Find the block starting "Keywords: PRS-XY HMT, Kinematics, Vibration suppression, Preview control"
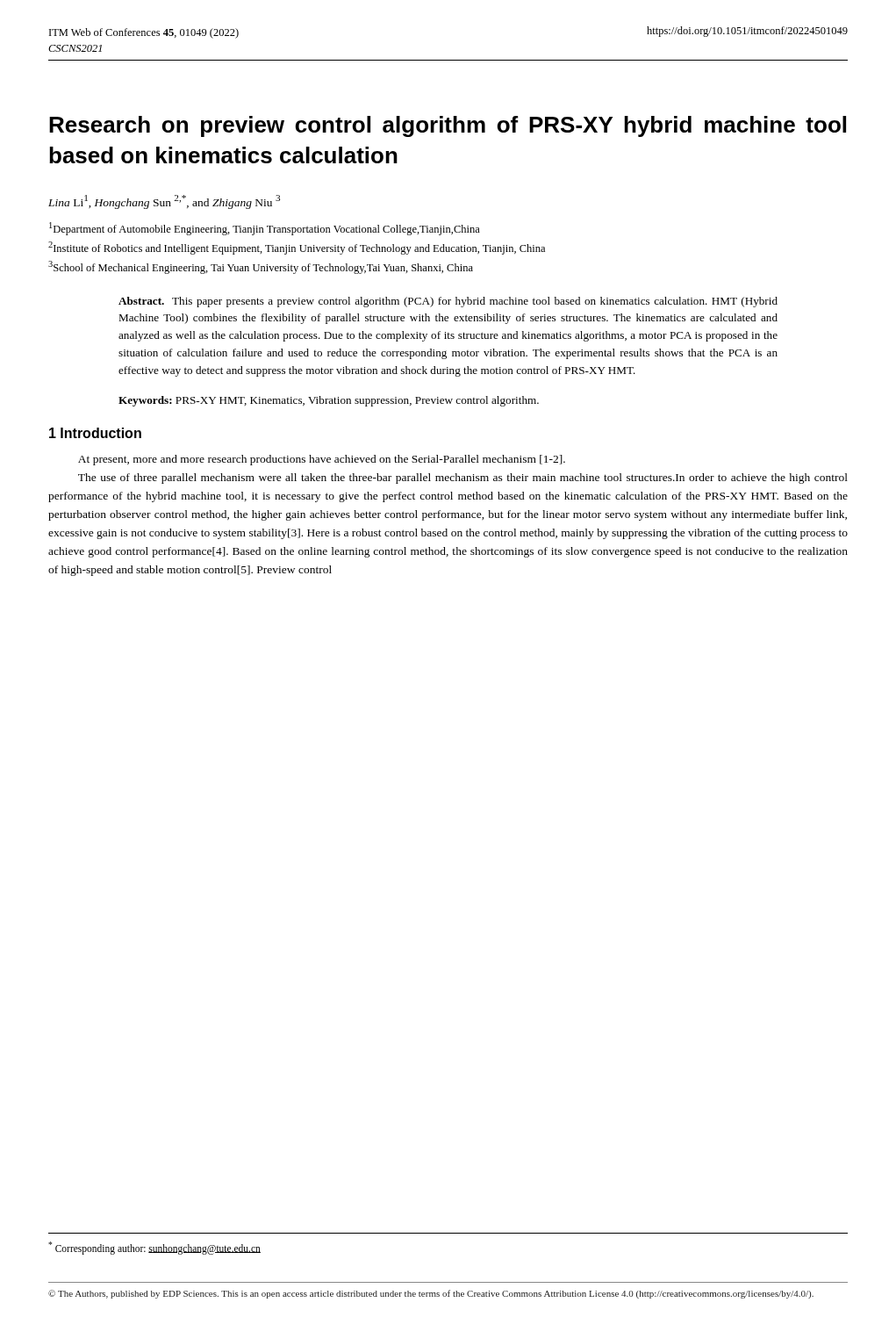 tap(329, 400)
